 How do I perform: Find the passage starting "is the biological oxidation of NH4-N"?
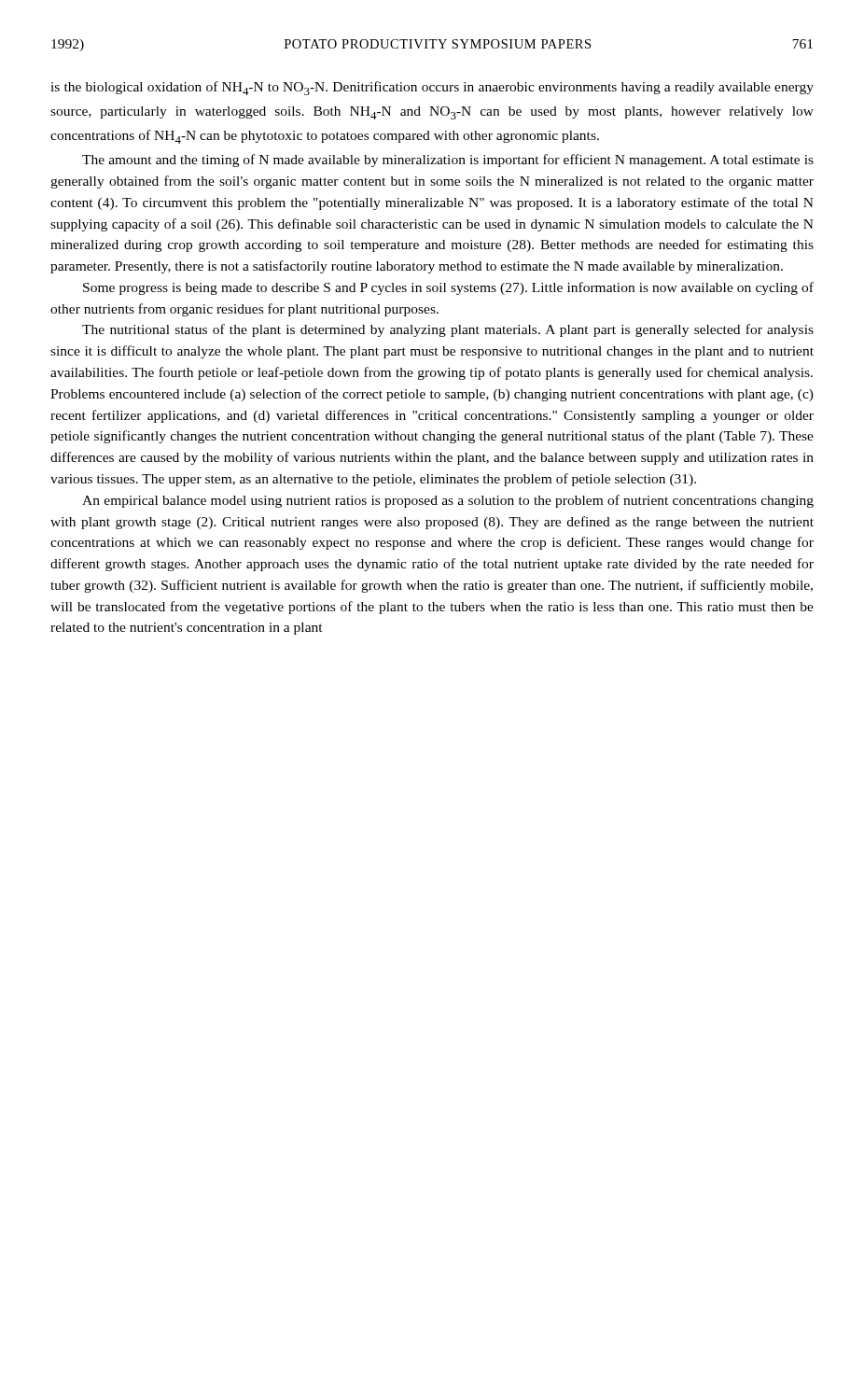pos(432,113)
